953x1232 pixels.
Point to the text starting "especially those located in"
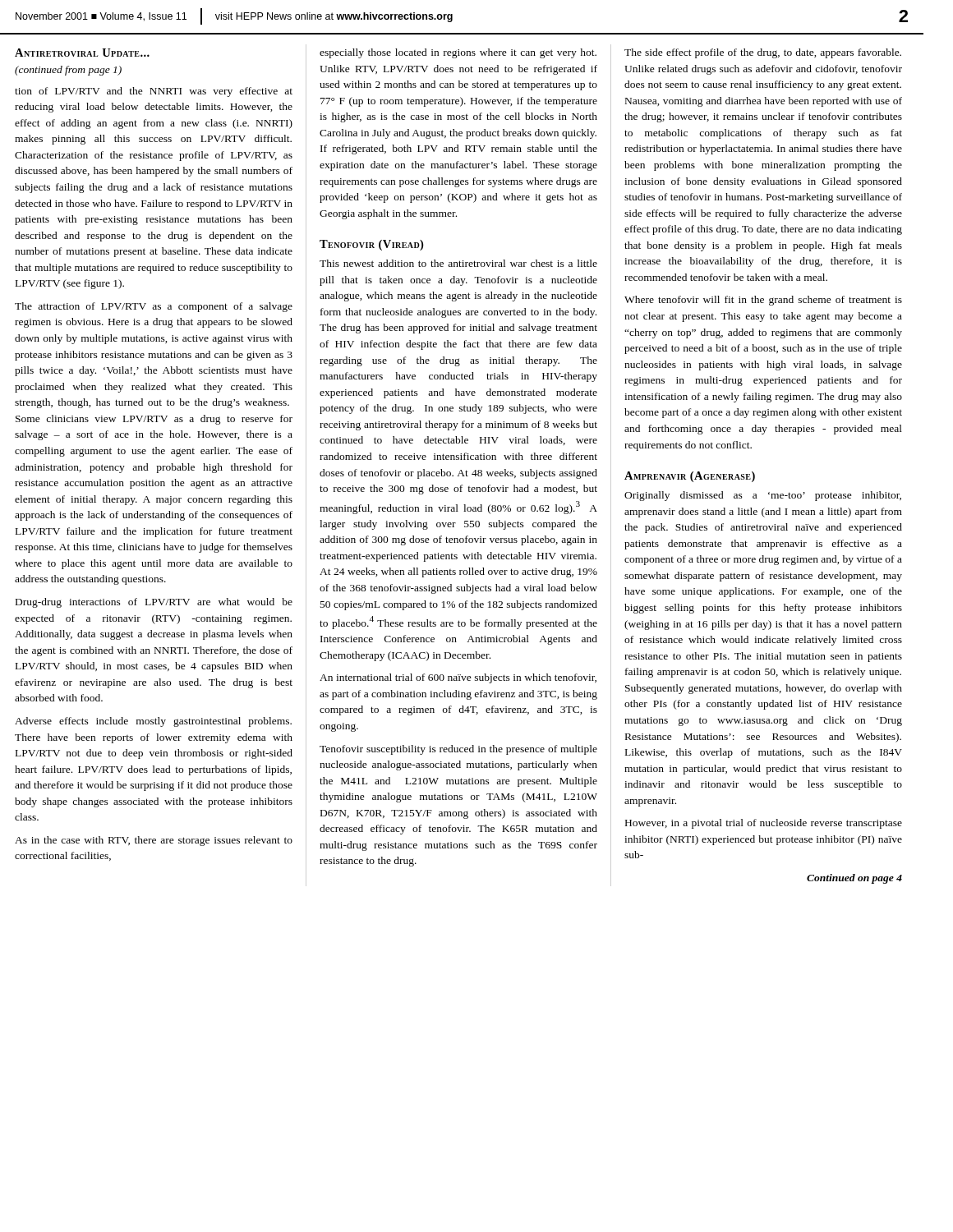pyautogui.click(x=458, y=133)
